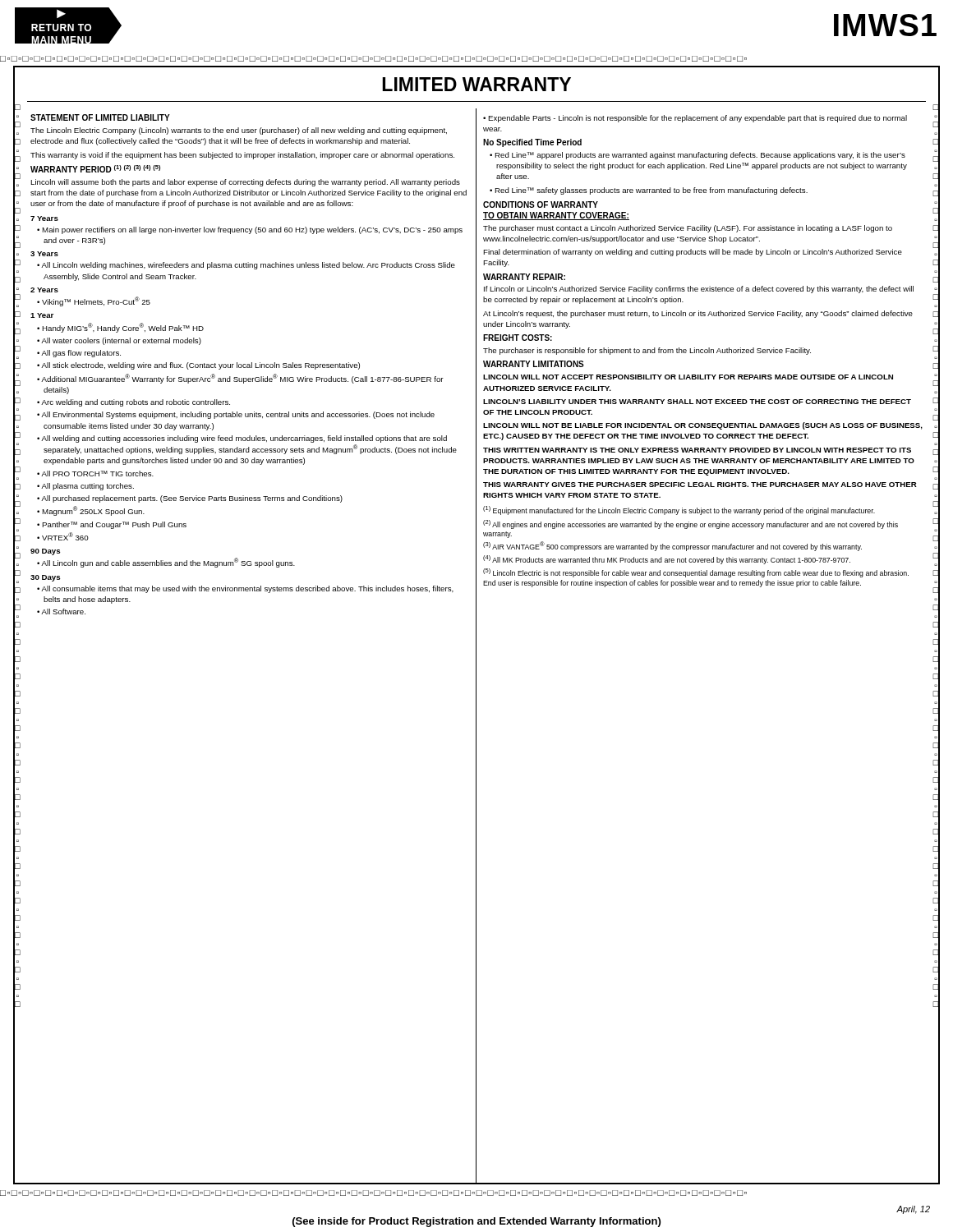953x1232 pixels.
Task: Locate the block of text that opens with "• Expendable Parts - Lincoln is not responsible"
Action: tap(695, 123)
